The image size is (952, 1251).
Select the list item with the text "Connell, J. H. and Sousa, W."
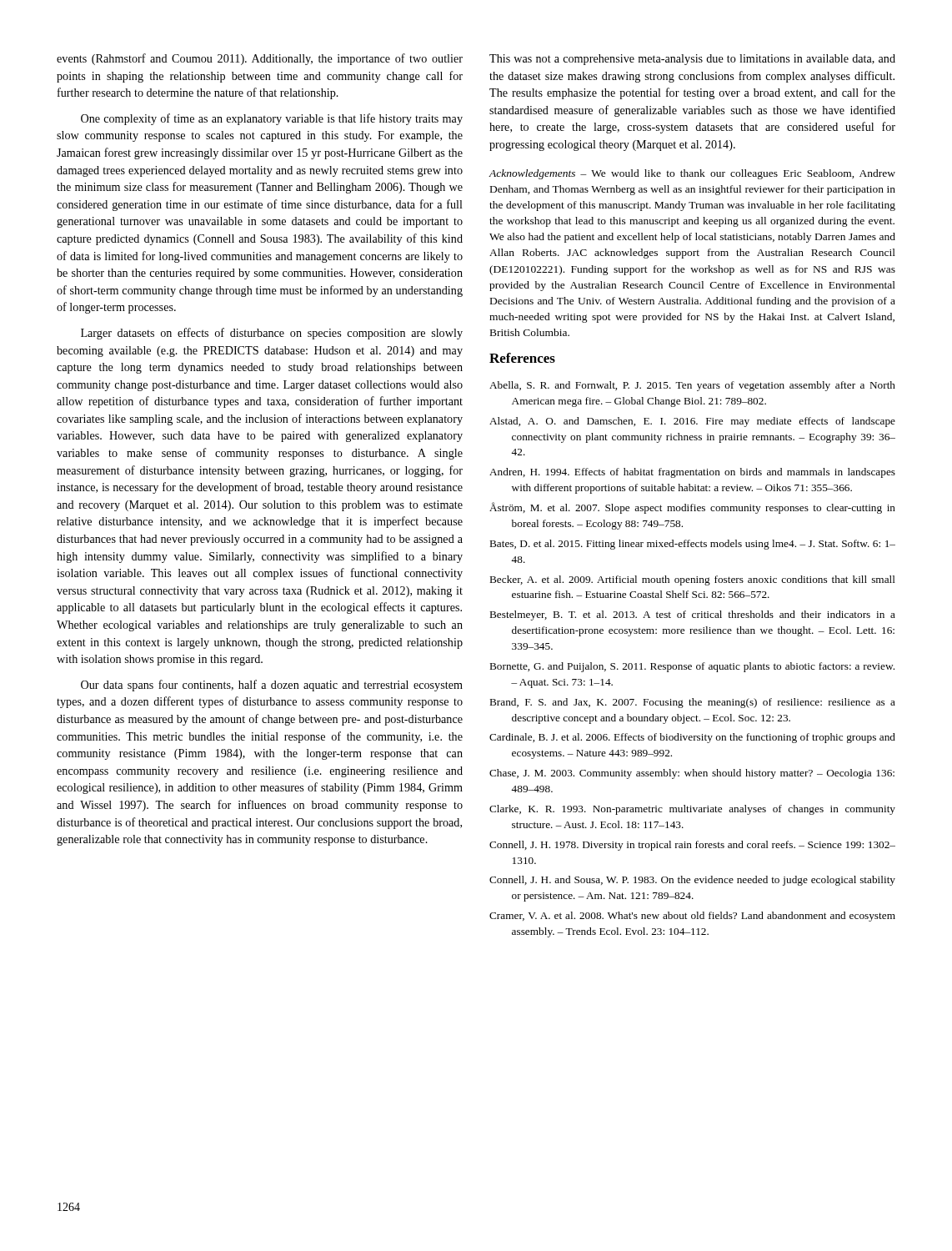(x=692, y=888)
